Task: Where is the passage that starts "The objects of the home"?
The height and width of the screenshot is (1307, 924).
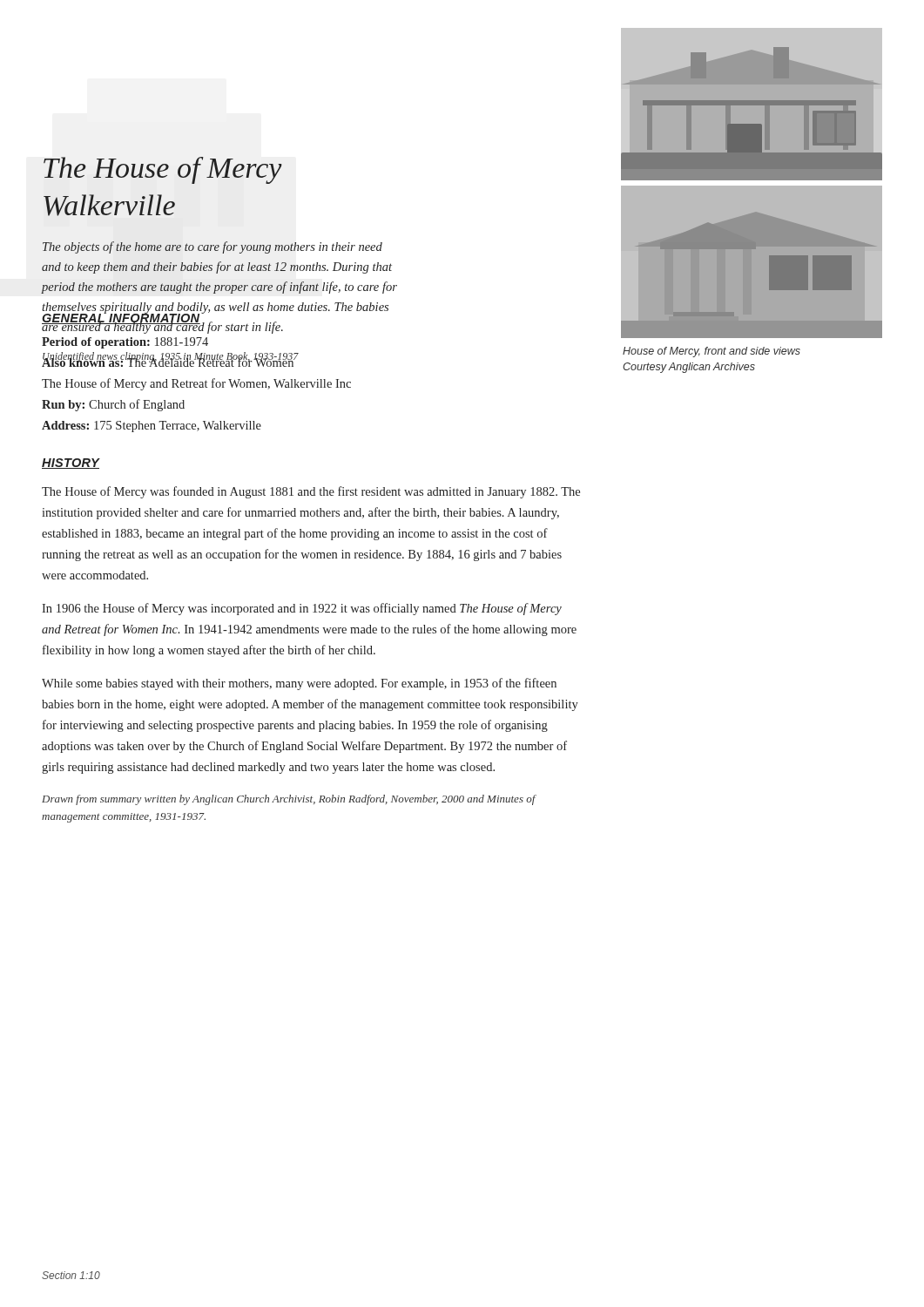Action: coord(220,287)
